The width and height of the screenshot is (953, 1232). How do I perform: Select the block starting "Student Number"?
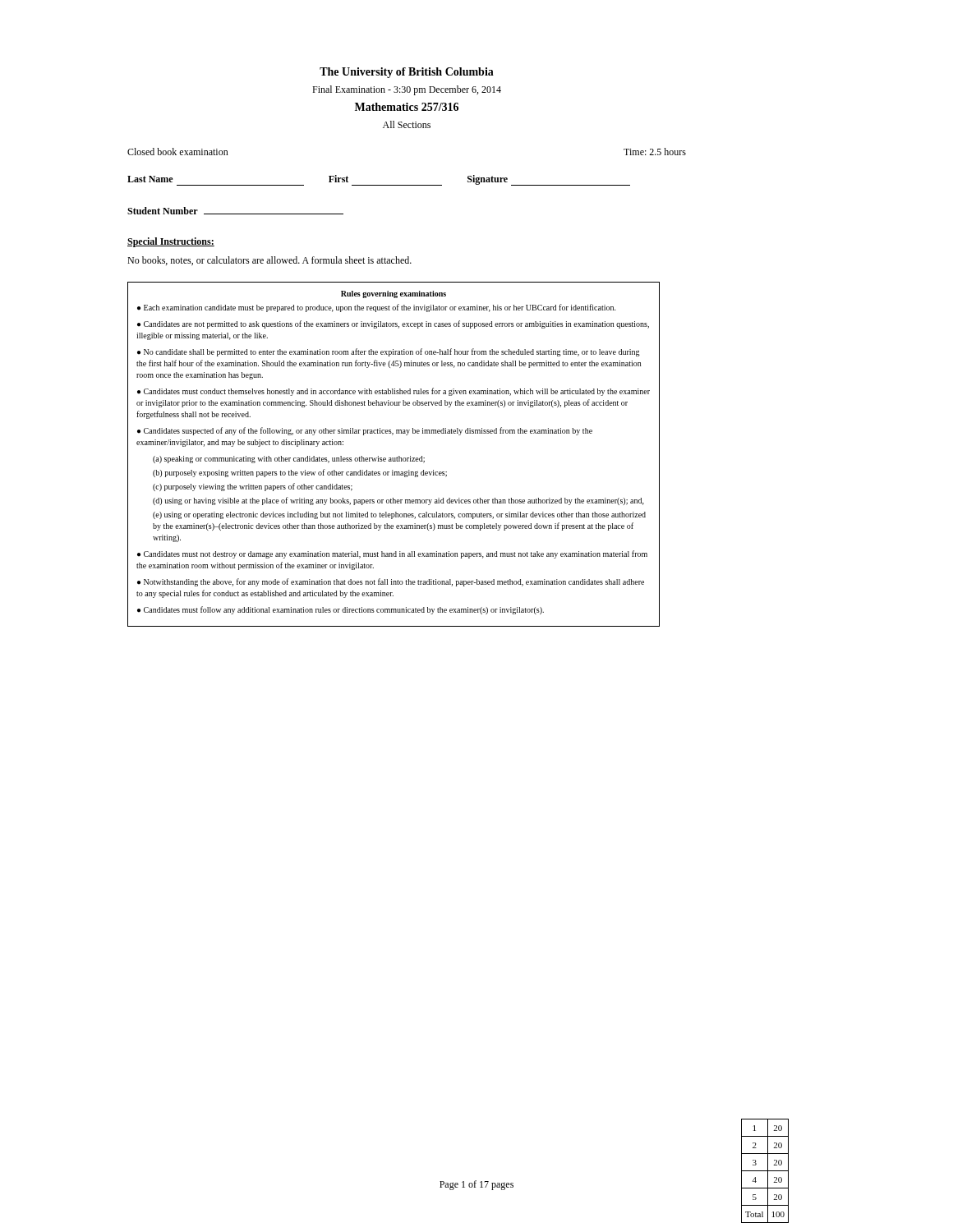(235, 209)
